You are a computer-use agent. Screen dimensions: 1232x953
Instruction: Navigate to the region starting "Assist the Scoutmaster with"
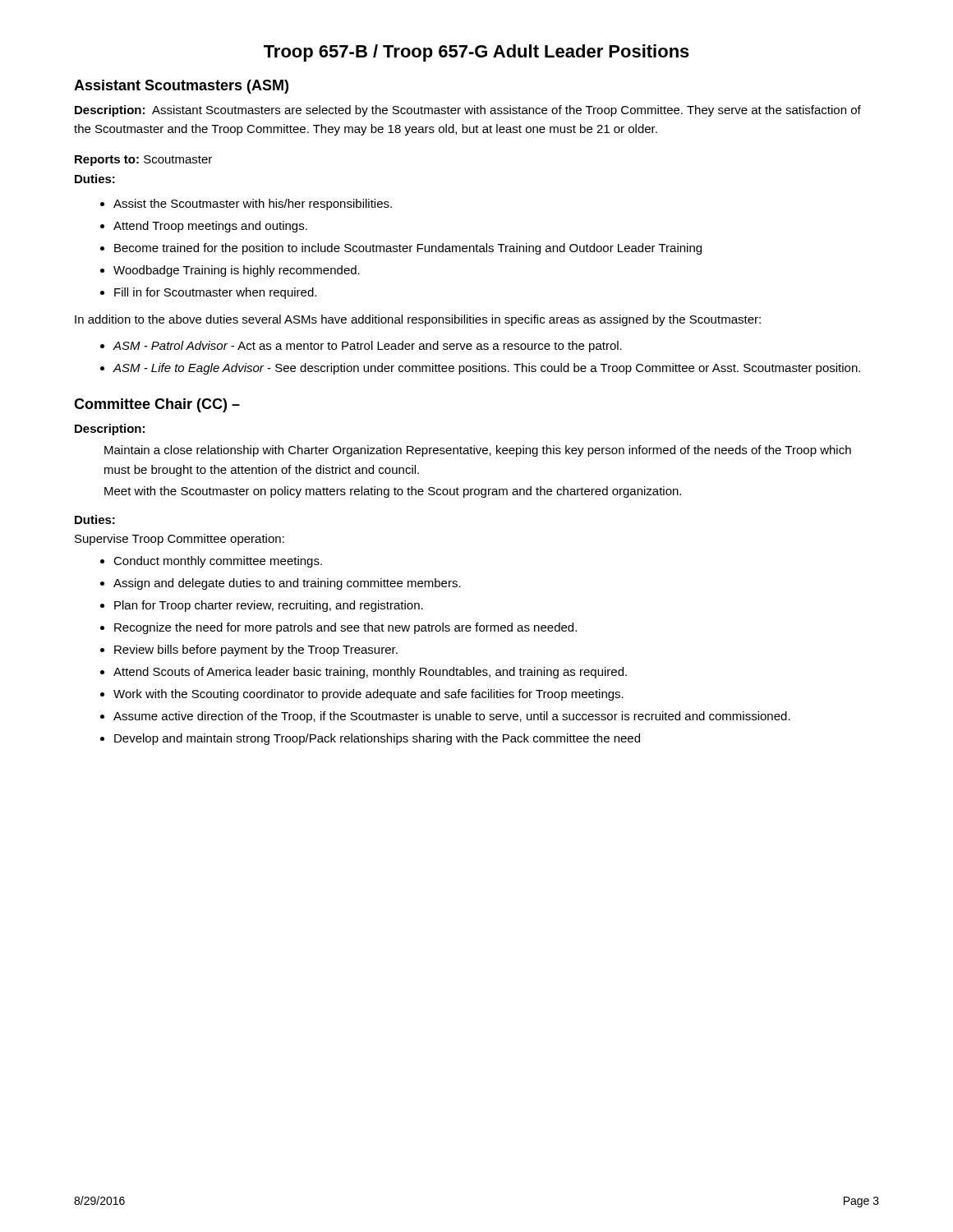(x=253, y=203)
